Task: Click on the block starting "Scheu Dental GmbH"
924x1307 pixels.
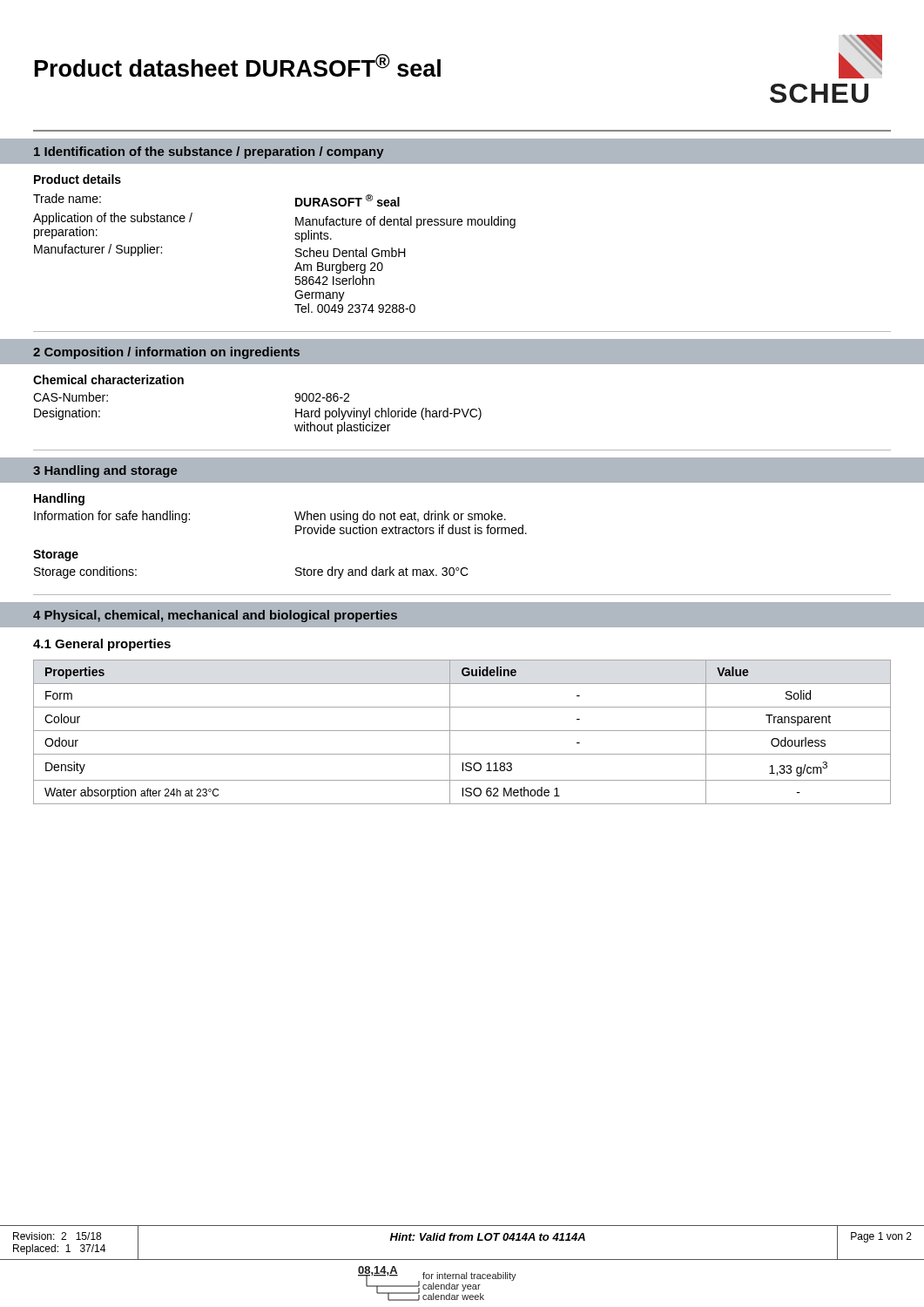Action: pyautogui.click(x=355, y=280)
